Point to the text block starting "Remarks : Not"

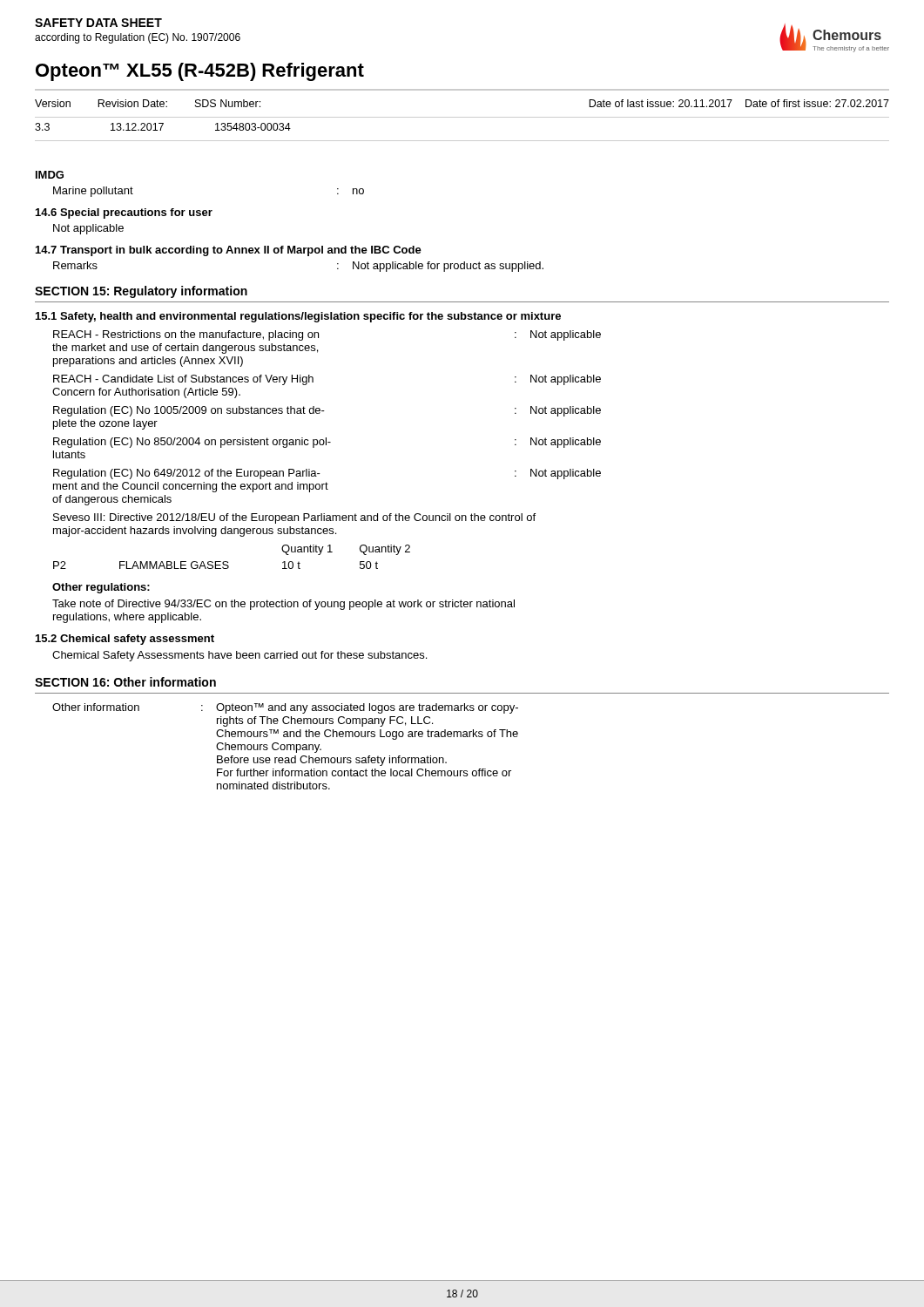point(471,265)
